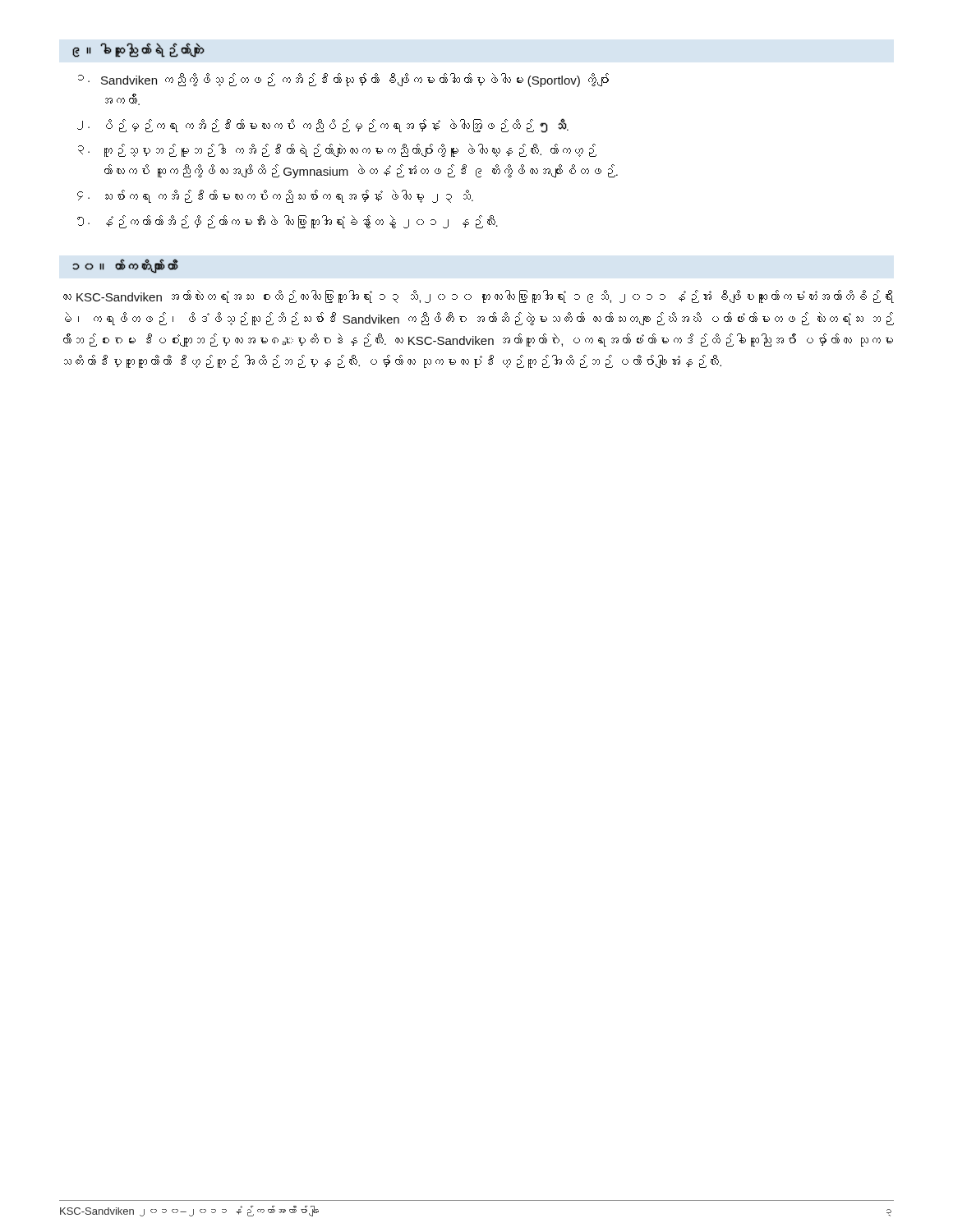This screenshot has height=1232, width=953.
Task: Find the list item with the text "၃. ကူဉ်သ့ပှၤဘဉ်မူဘဉ်ဒါ ကအိဉ်ဒီးတာ်ရဲဉ်တာ်ကျဲၤလၢကမၤကညီတာ်ပျာ်ကွိမူး ဖဲလါယ့ၤနှဉ်လီၤ. တာ်ကဟ့ဉ် တာ်လၤကပိၤ"
Action: pos(484,162)
